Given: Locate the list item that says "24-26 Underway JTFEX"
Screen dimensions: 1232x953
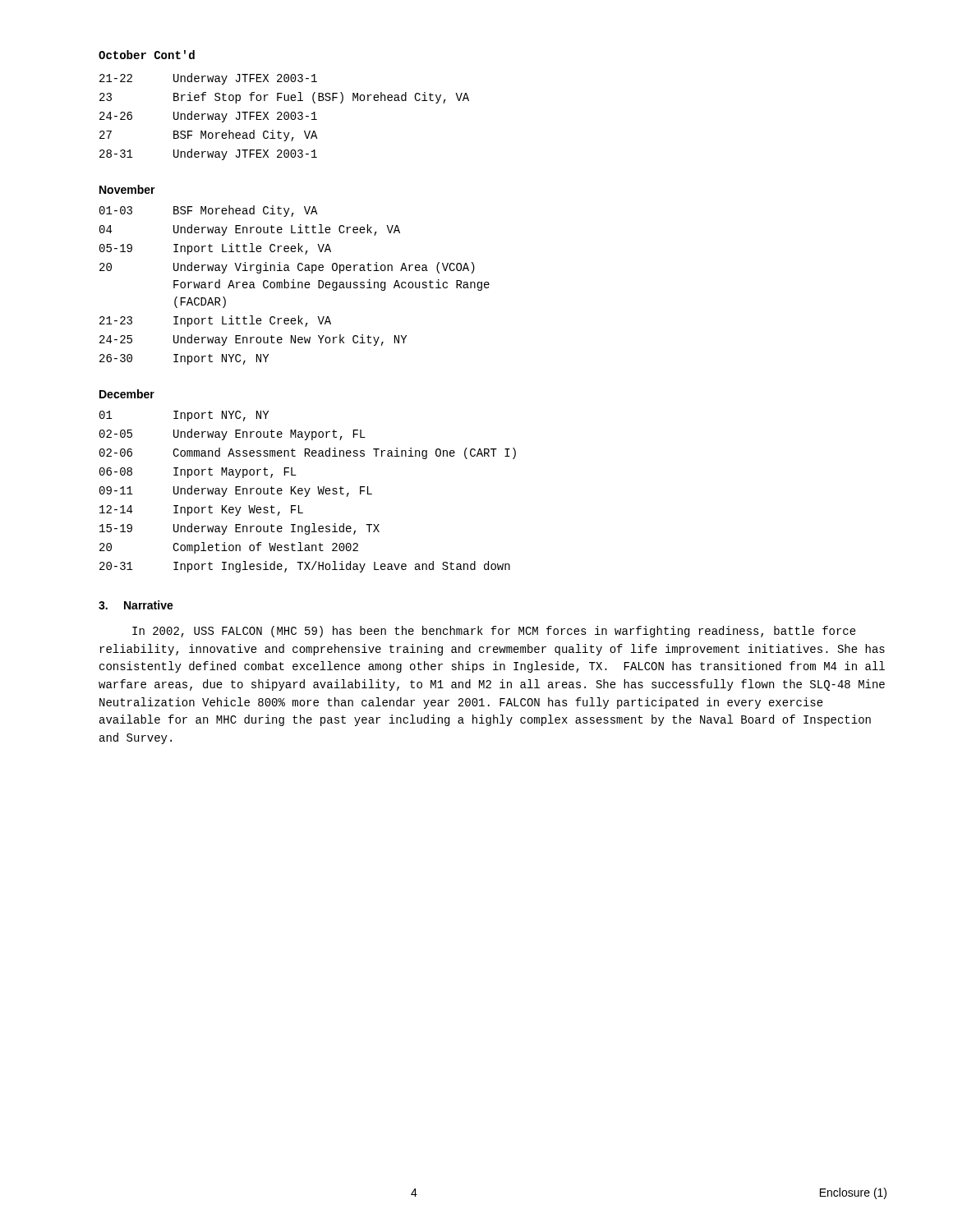Looking at the screenshot, I should pos(208,117).
